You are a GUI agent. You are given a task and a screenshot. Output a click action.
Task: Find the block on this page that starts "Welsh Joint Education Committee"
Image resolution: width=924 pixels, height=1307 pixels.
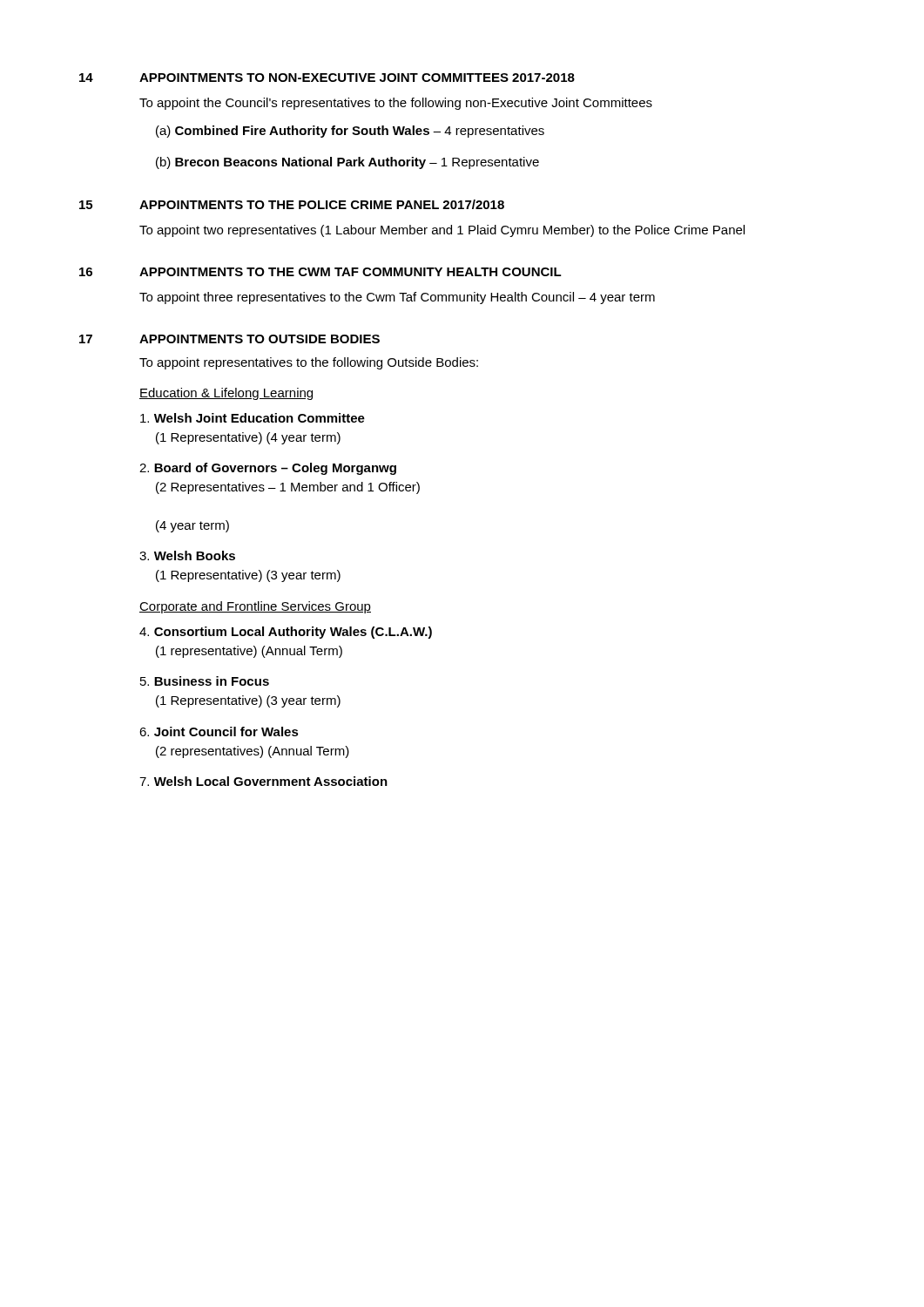coord(253,418)
